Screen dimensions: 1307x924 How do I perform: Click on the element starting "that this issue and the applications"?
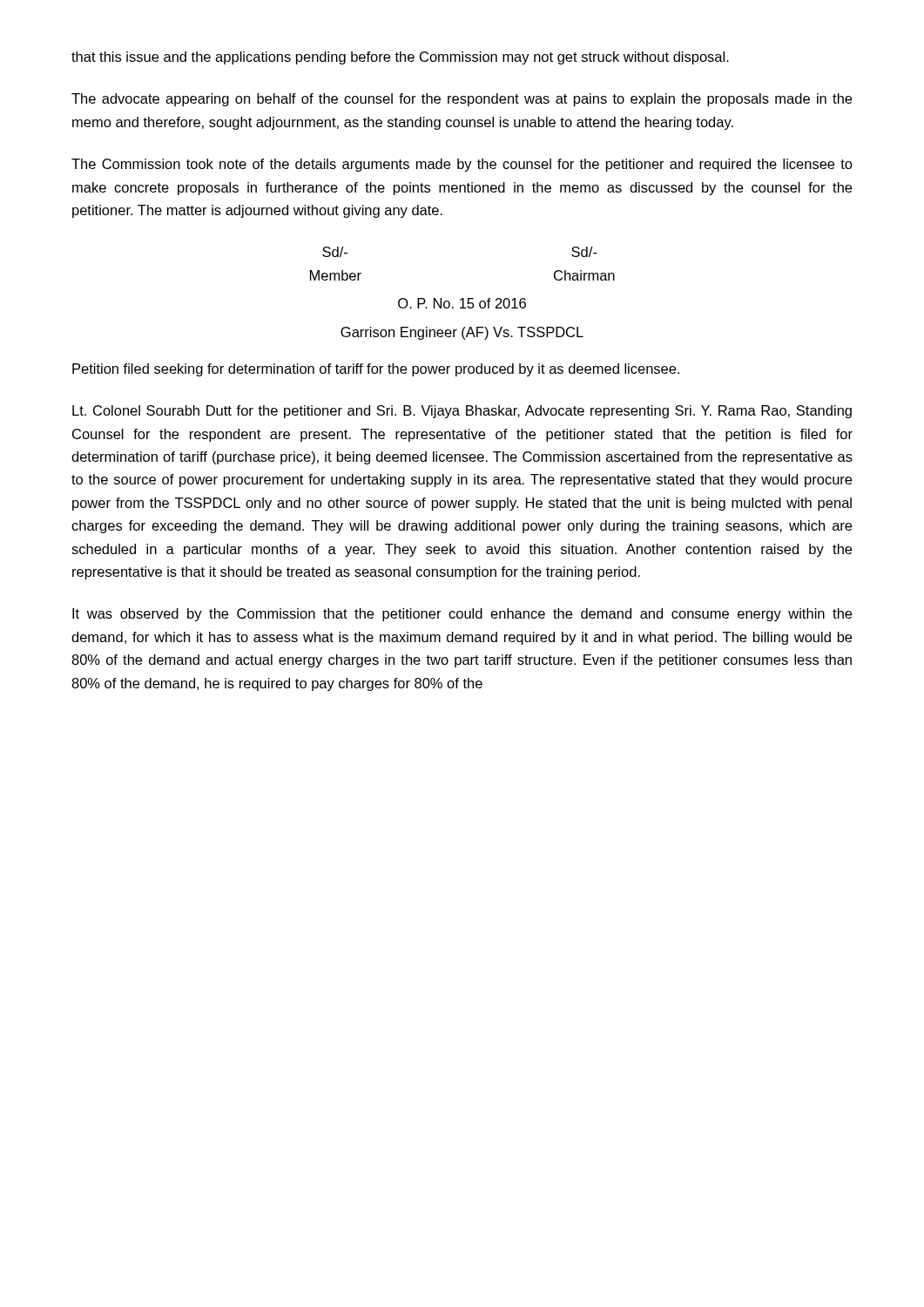[401, 57]
